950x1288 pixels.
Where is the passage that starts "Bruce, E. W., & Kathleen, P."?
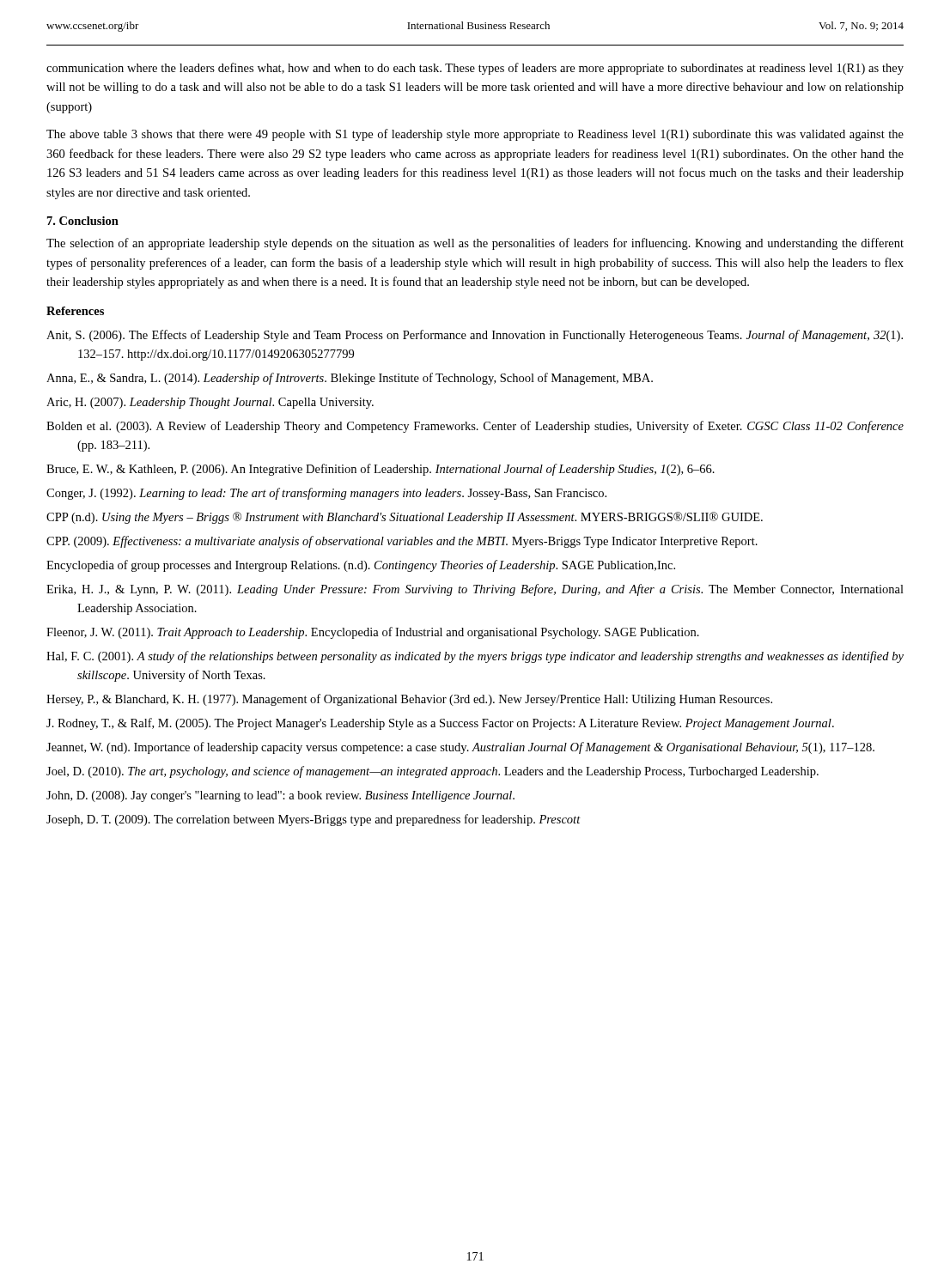pos(381,469)
